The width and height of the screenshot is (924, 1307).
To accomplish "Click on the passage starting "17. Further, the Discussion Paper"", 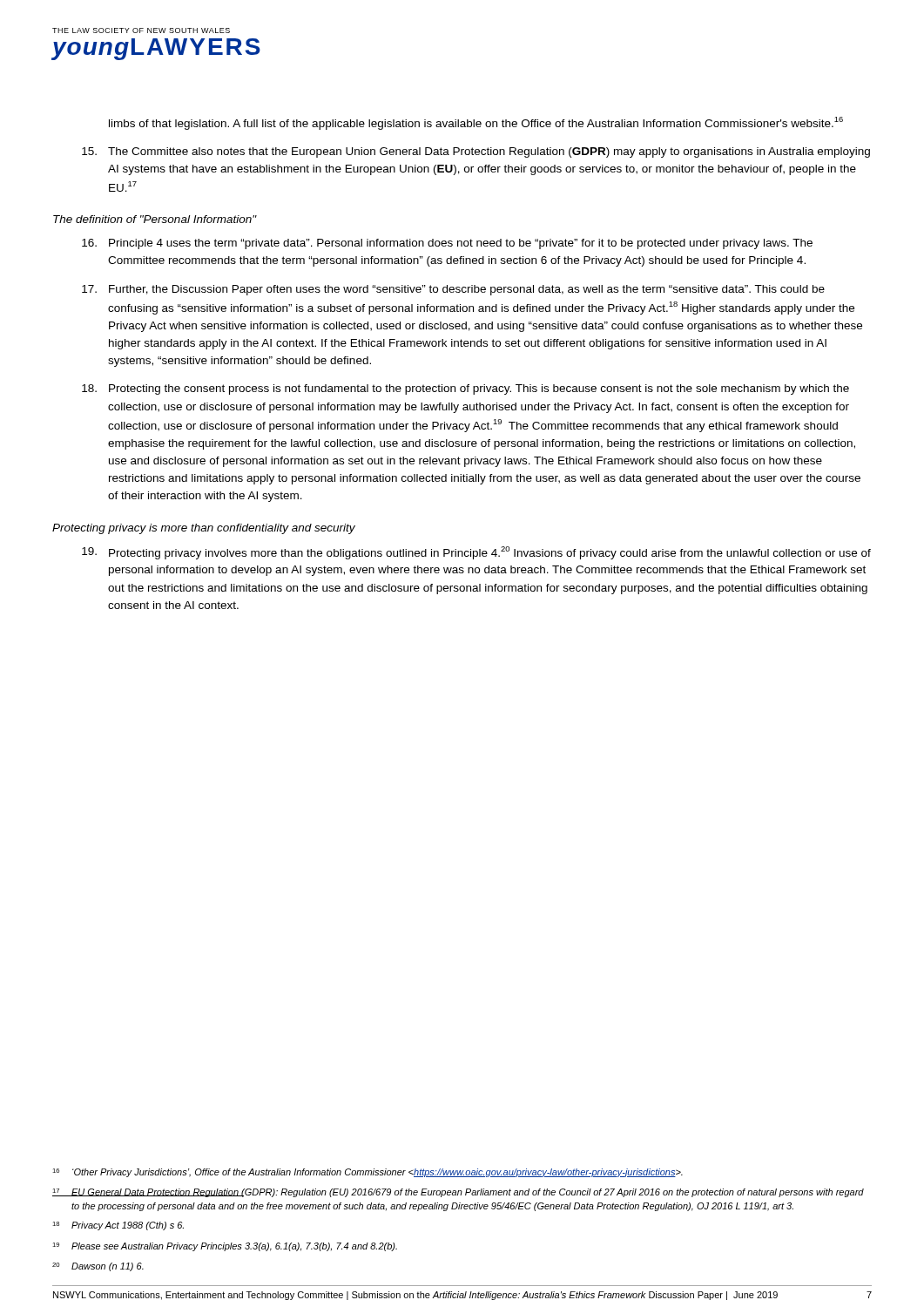I will coord(462,325).
